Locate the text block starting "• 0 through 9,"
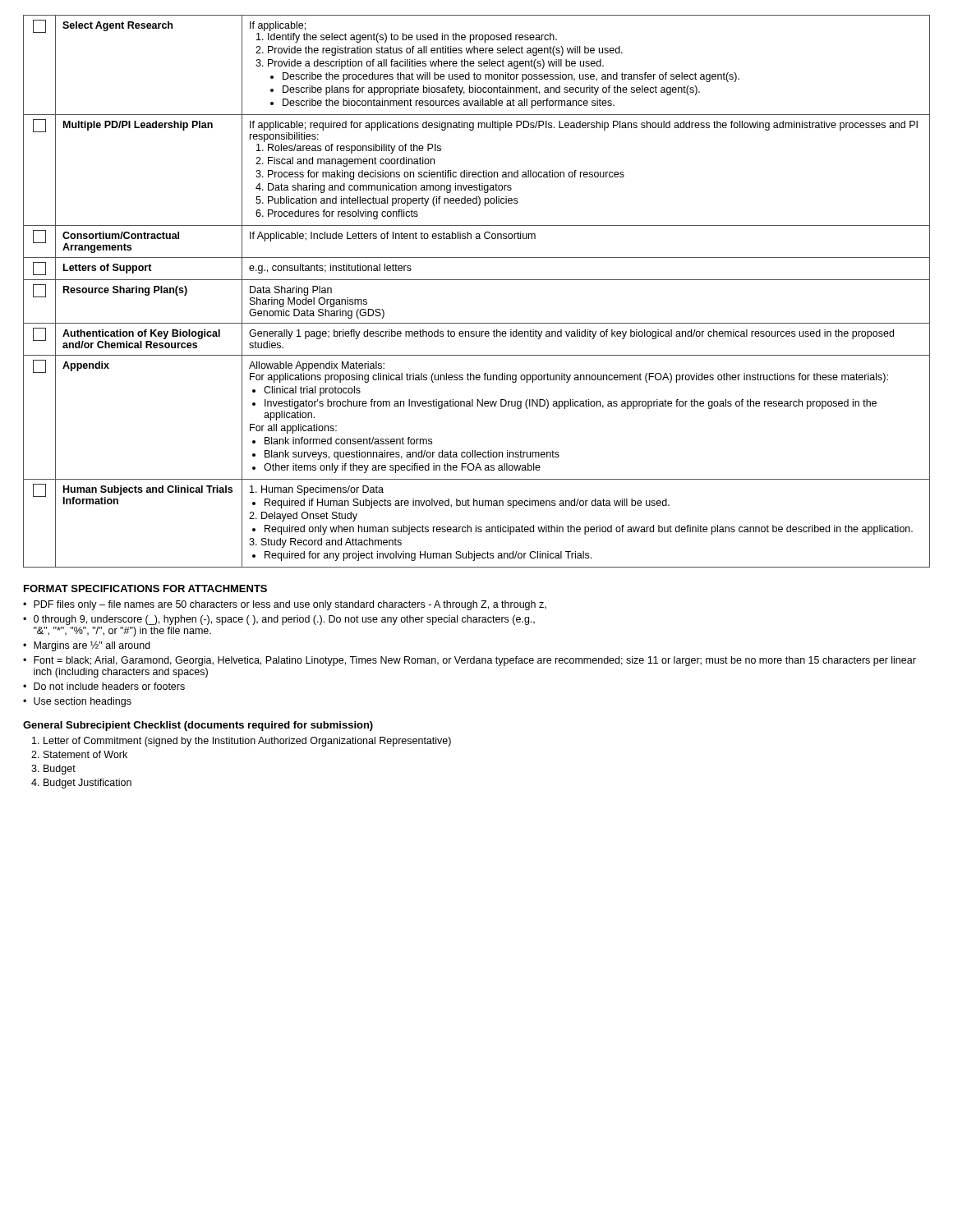 (x=279, y=625)
